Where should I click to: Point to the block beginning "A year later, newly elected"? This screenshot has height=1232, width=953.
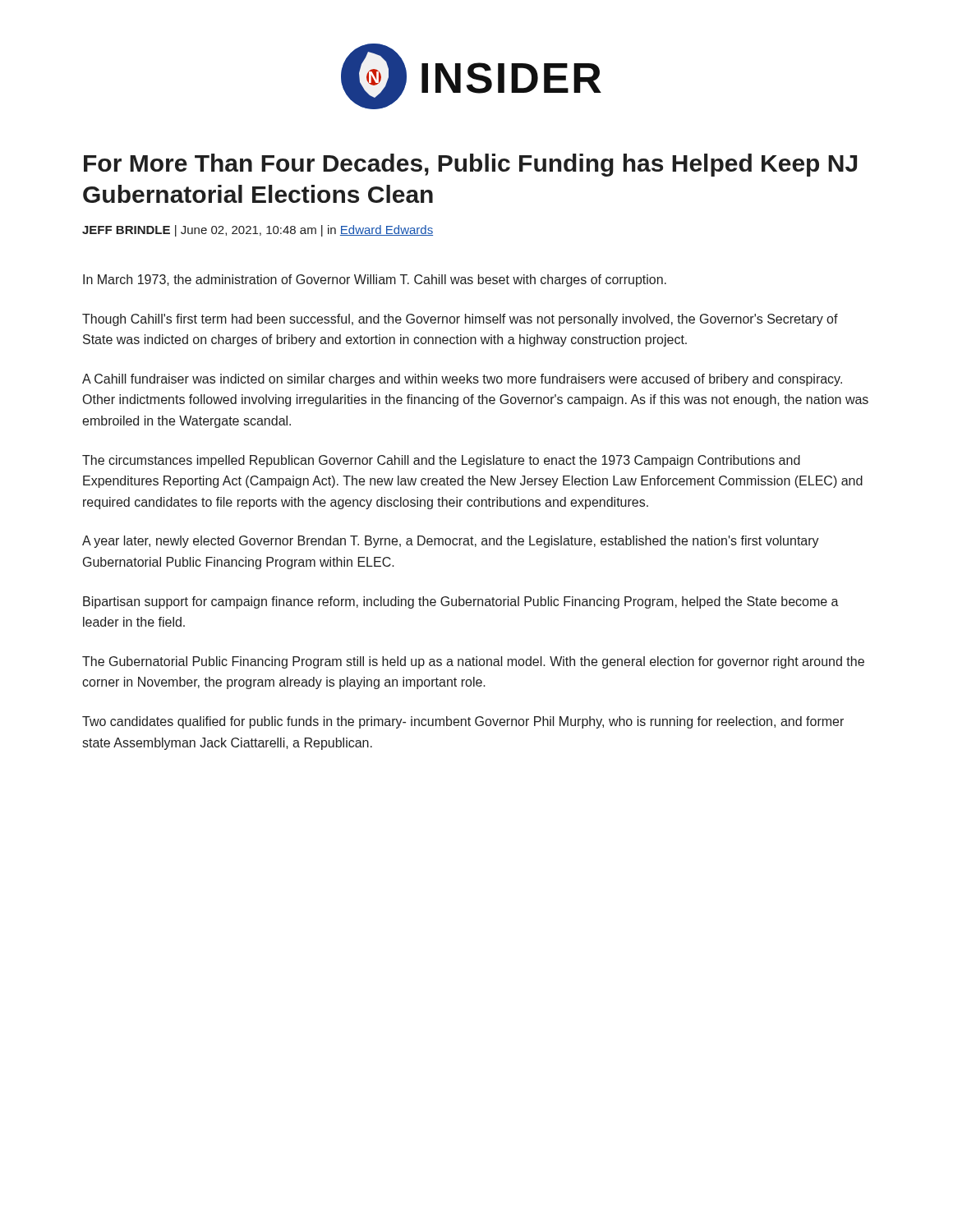click(450, 552)
